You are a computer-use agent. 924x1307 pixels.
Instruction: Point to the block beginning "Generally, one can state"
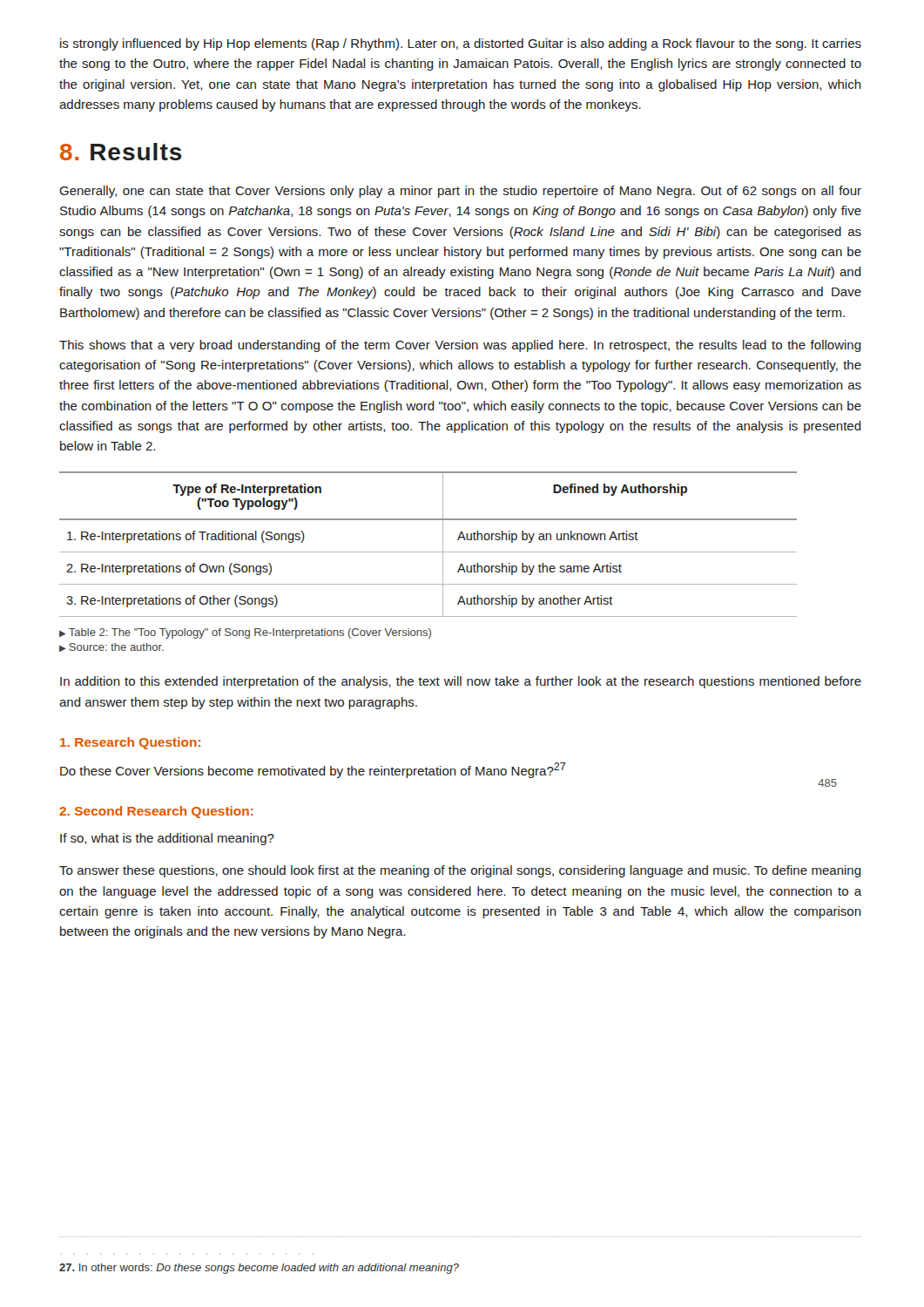pos(460,251)
